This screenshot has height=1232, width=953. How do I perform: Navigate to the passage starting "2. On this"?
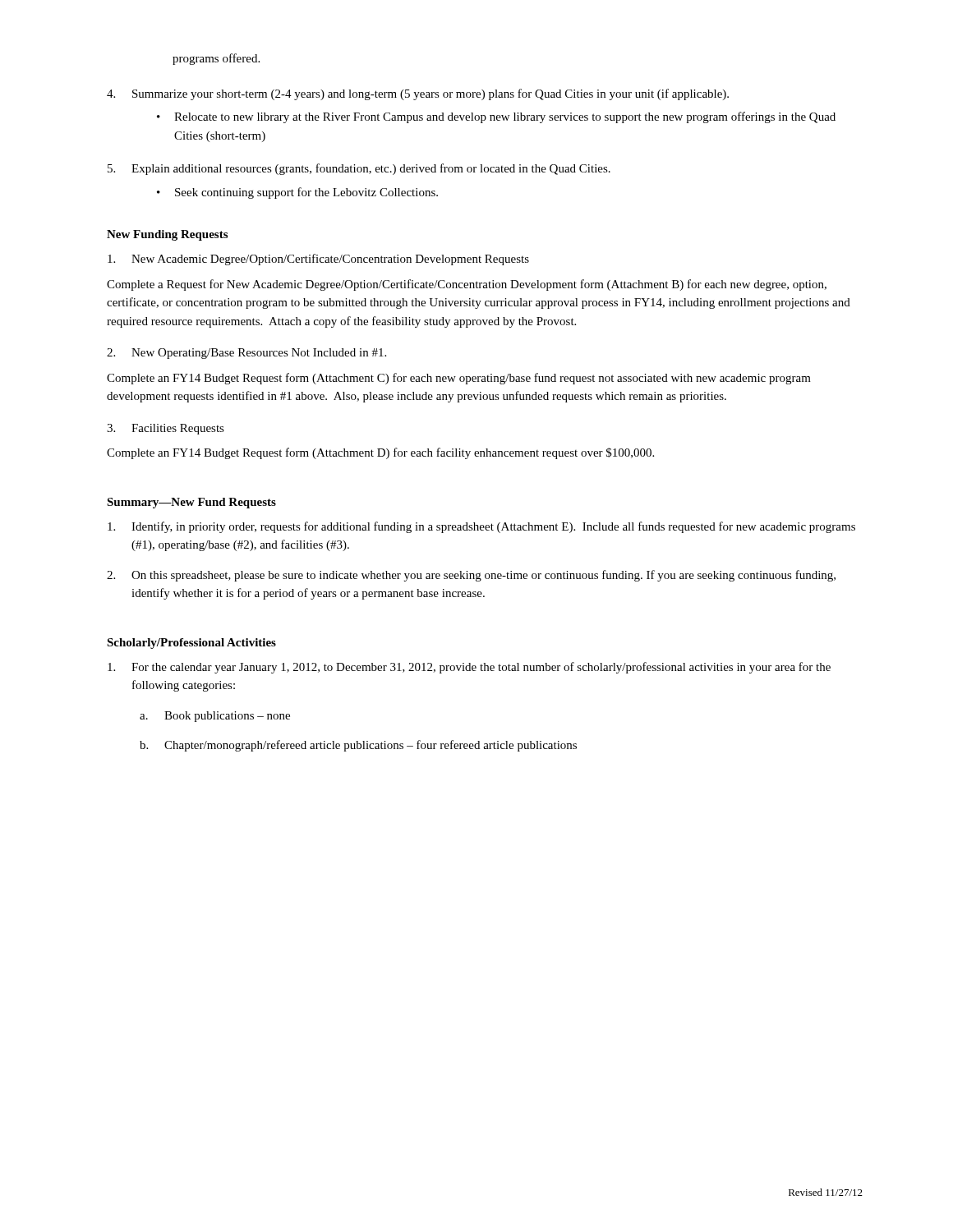click(485, 584)
